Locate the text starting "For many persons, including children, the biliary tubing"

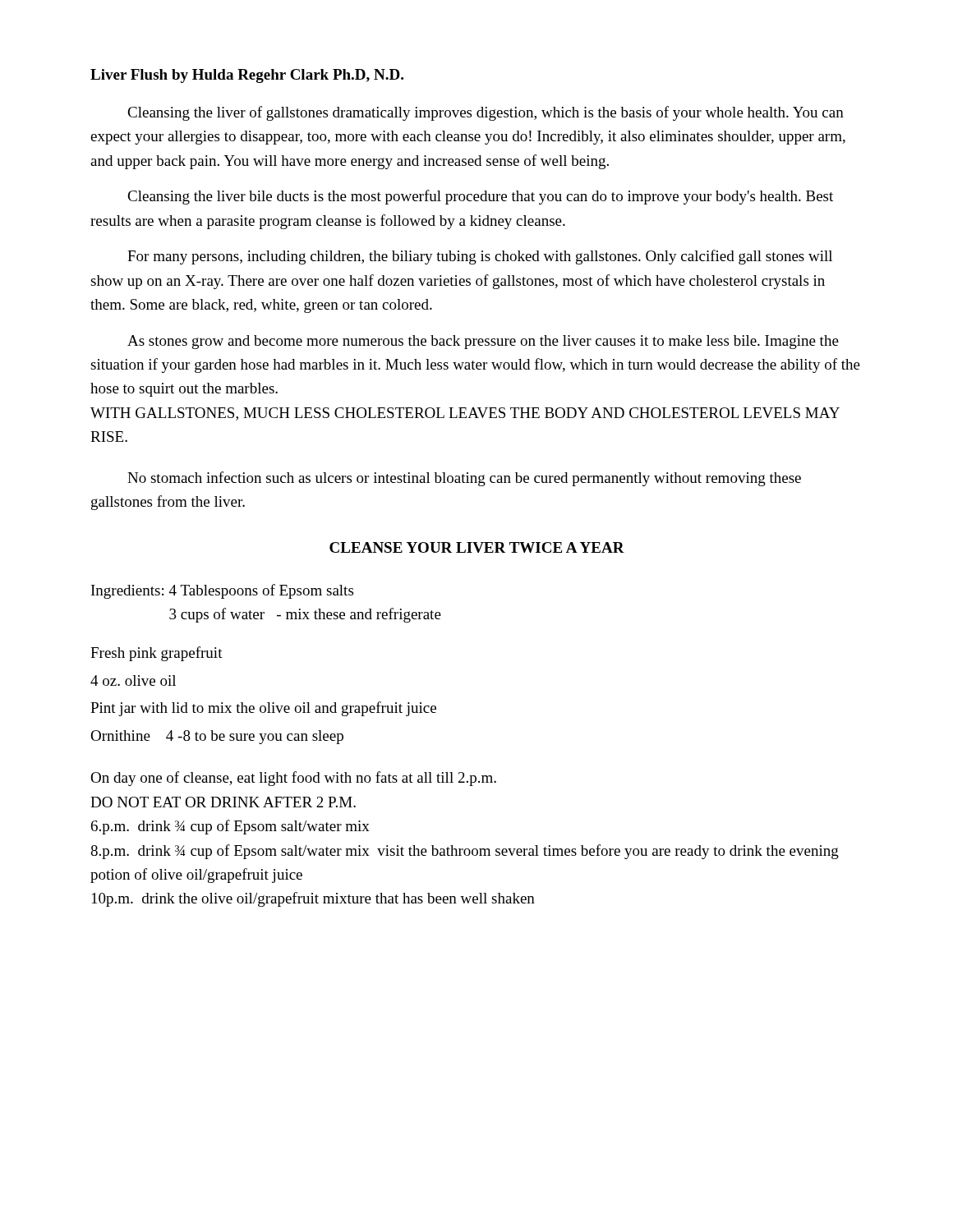461,280
